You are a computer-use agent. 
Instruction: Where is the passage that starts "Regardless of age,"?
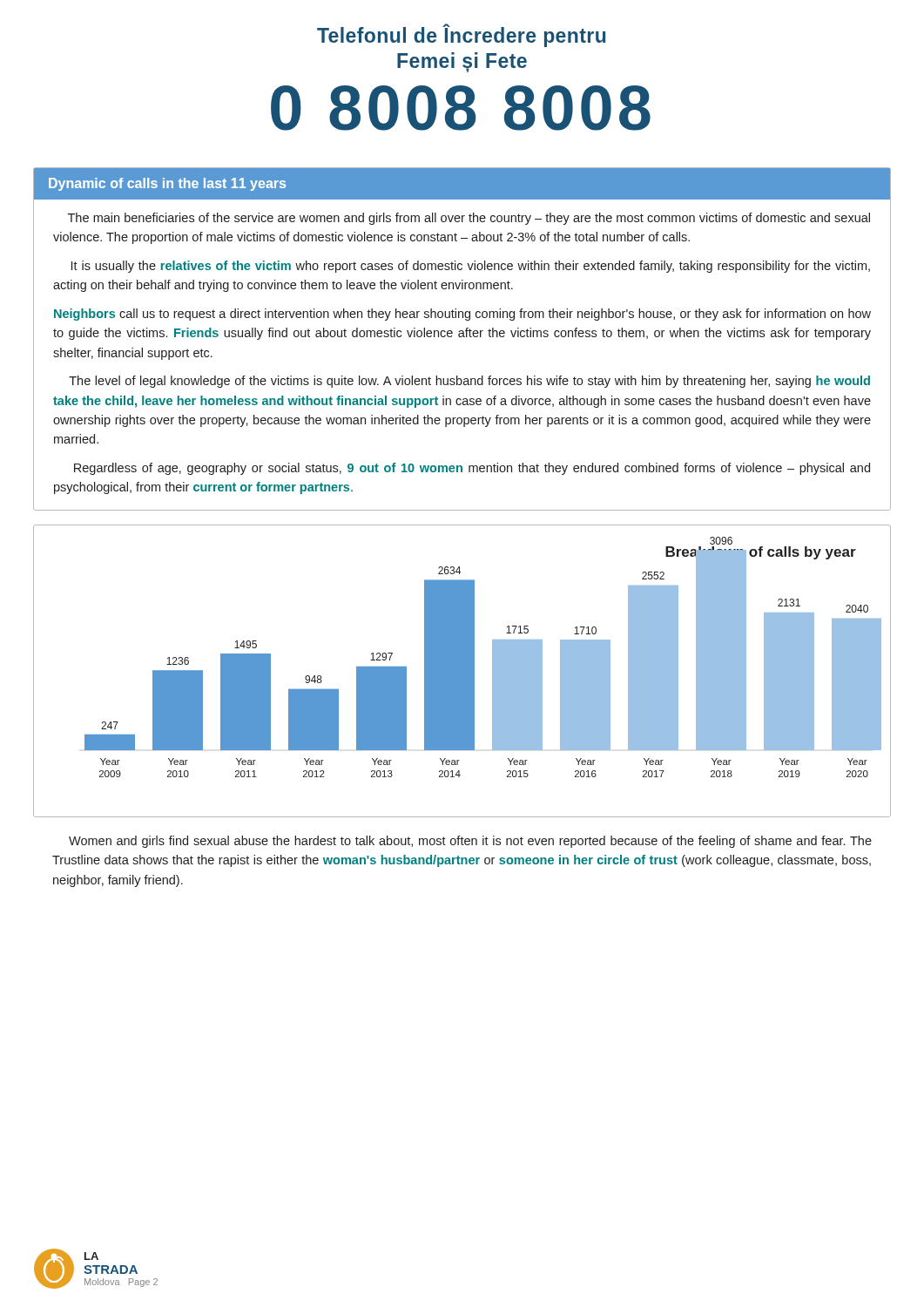(x=462, y=478)
